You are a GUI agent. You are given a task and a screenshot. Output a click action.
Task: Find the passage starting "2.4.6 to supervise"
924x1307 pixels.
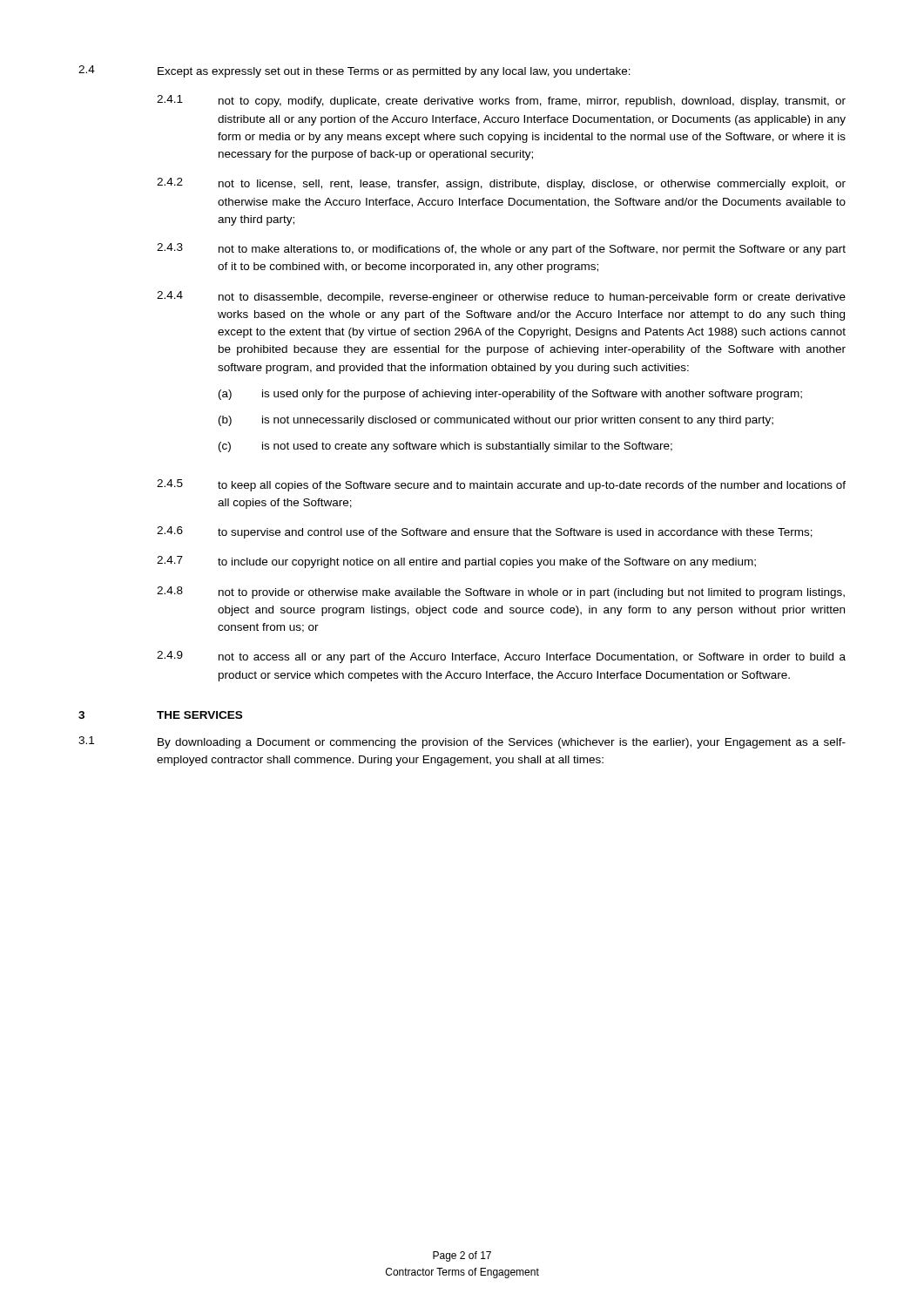tap(501, 533)
